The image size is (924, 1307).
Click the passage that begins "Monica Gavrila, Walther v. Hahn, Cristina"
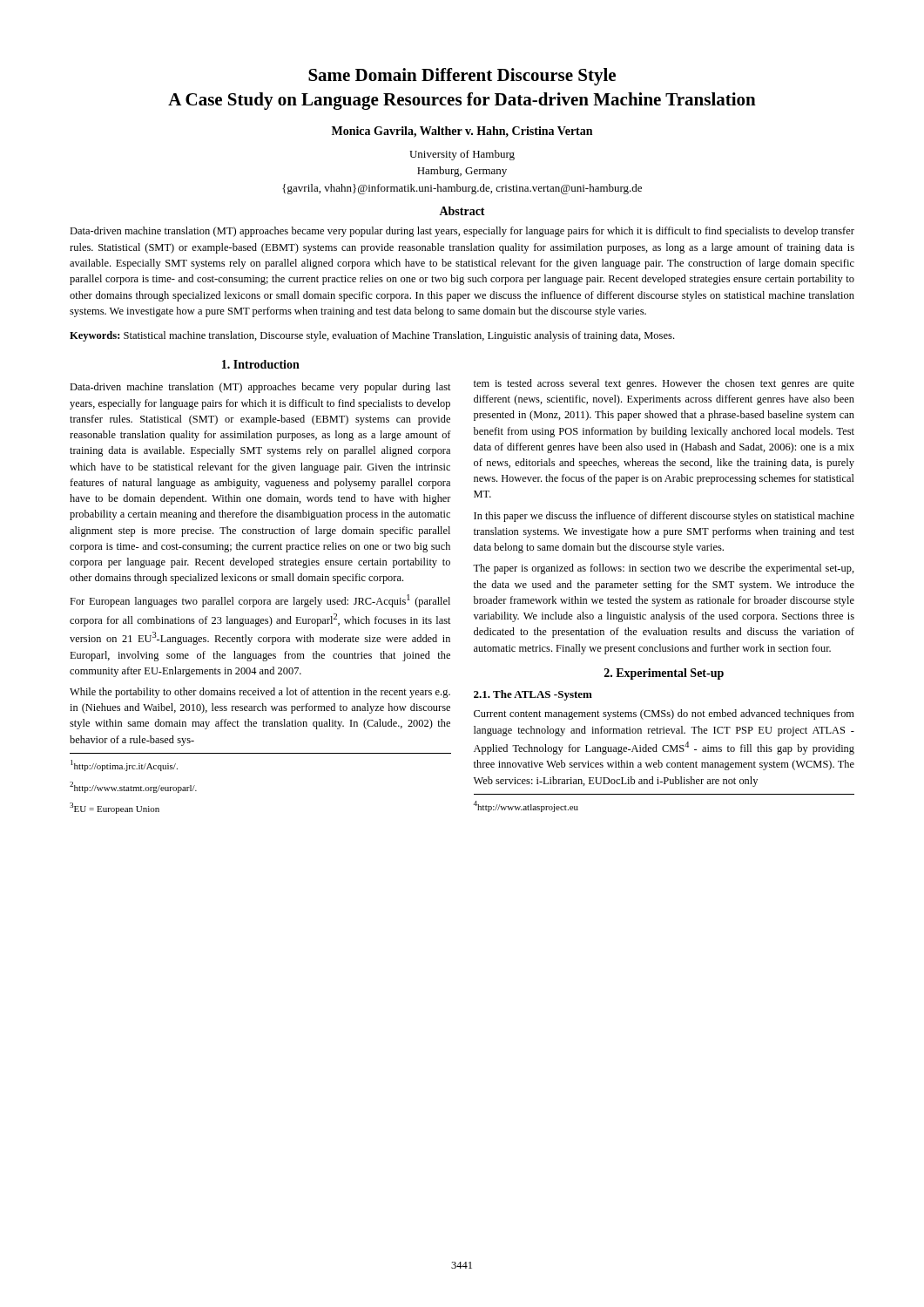[462, 131]
